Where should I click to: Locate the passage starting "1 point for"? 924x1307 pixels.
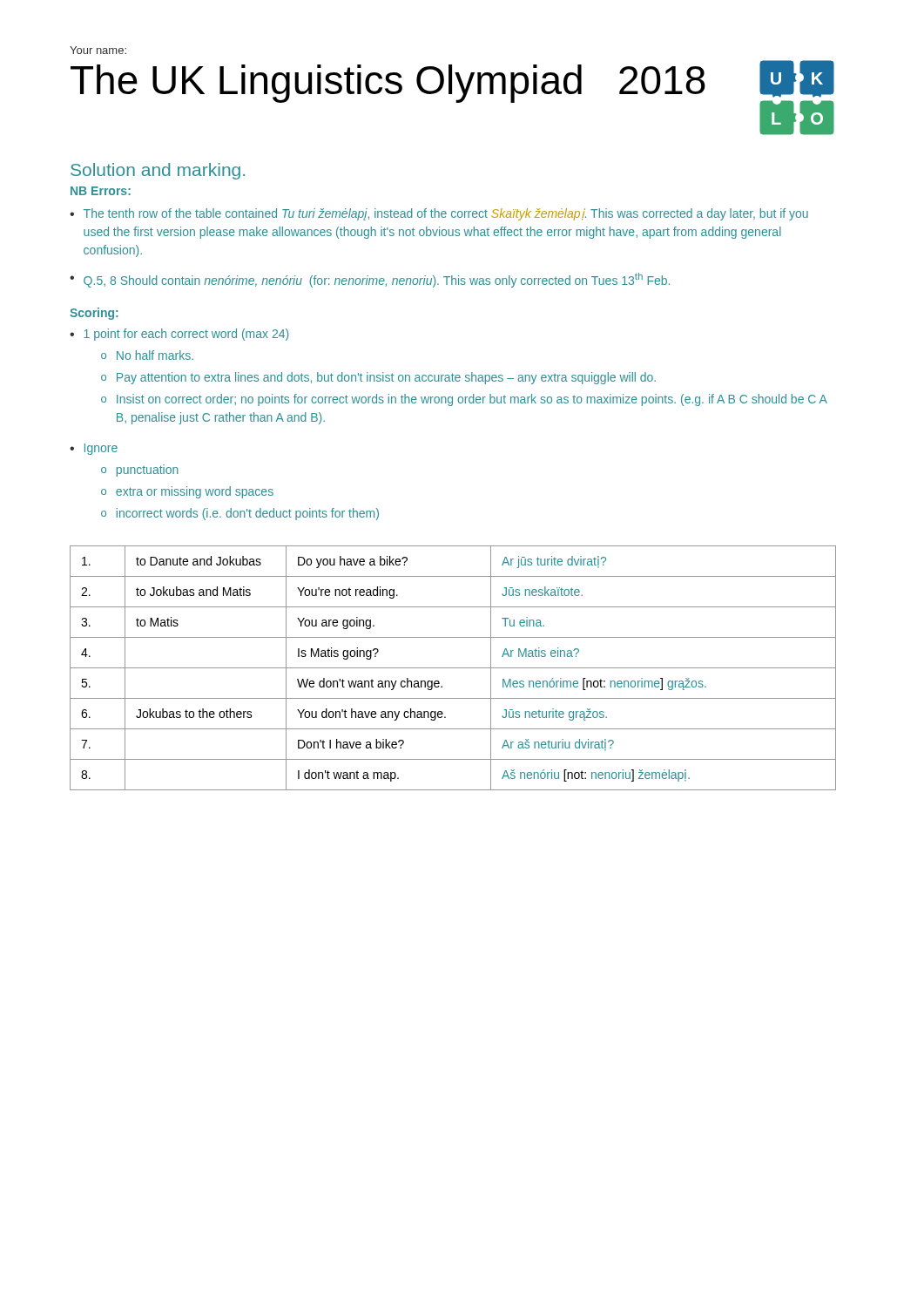[x=460, y=377]
